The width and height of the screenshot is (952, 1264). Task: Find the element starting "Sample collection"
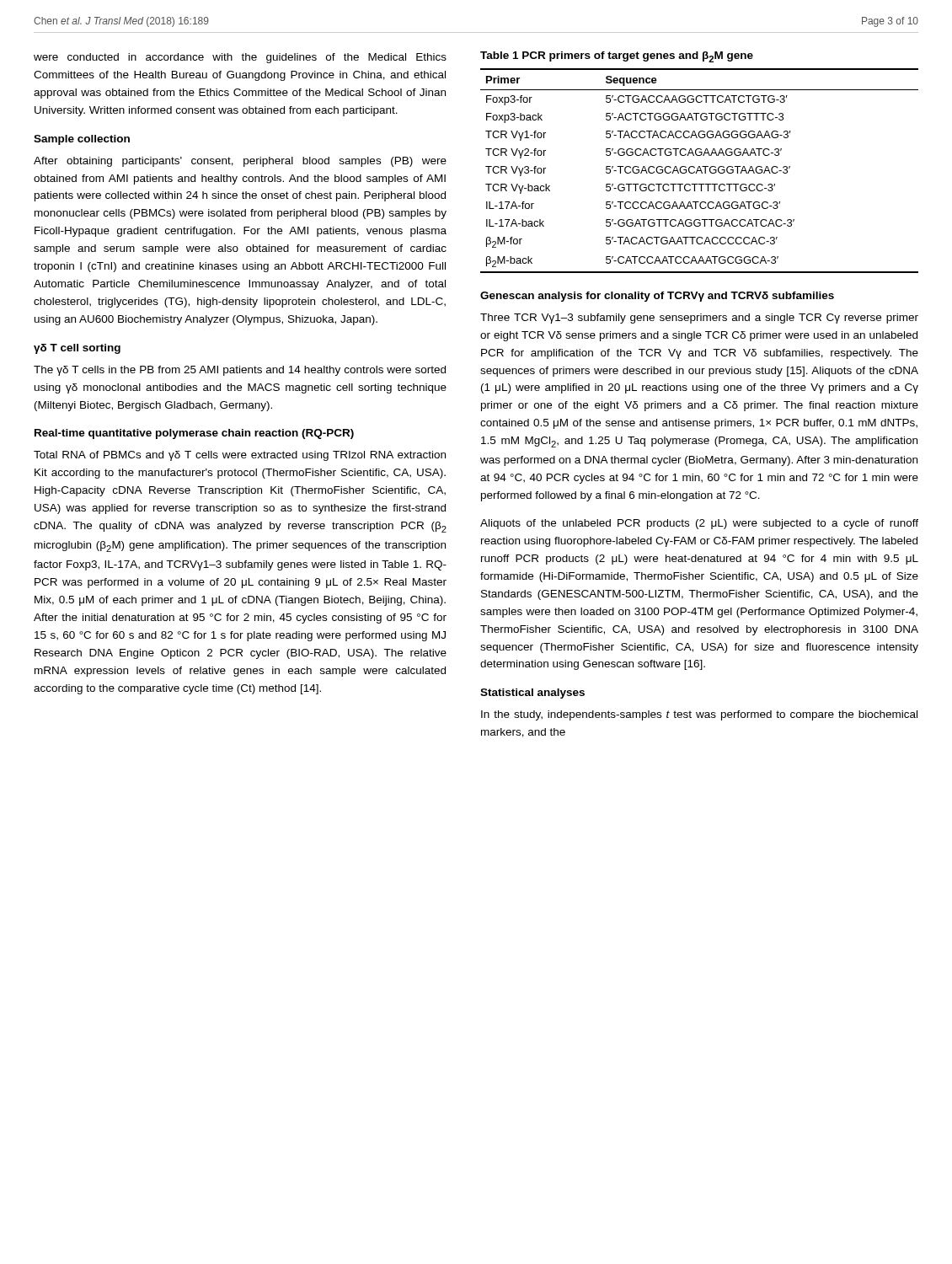coord(82,138)
